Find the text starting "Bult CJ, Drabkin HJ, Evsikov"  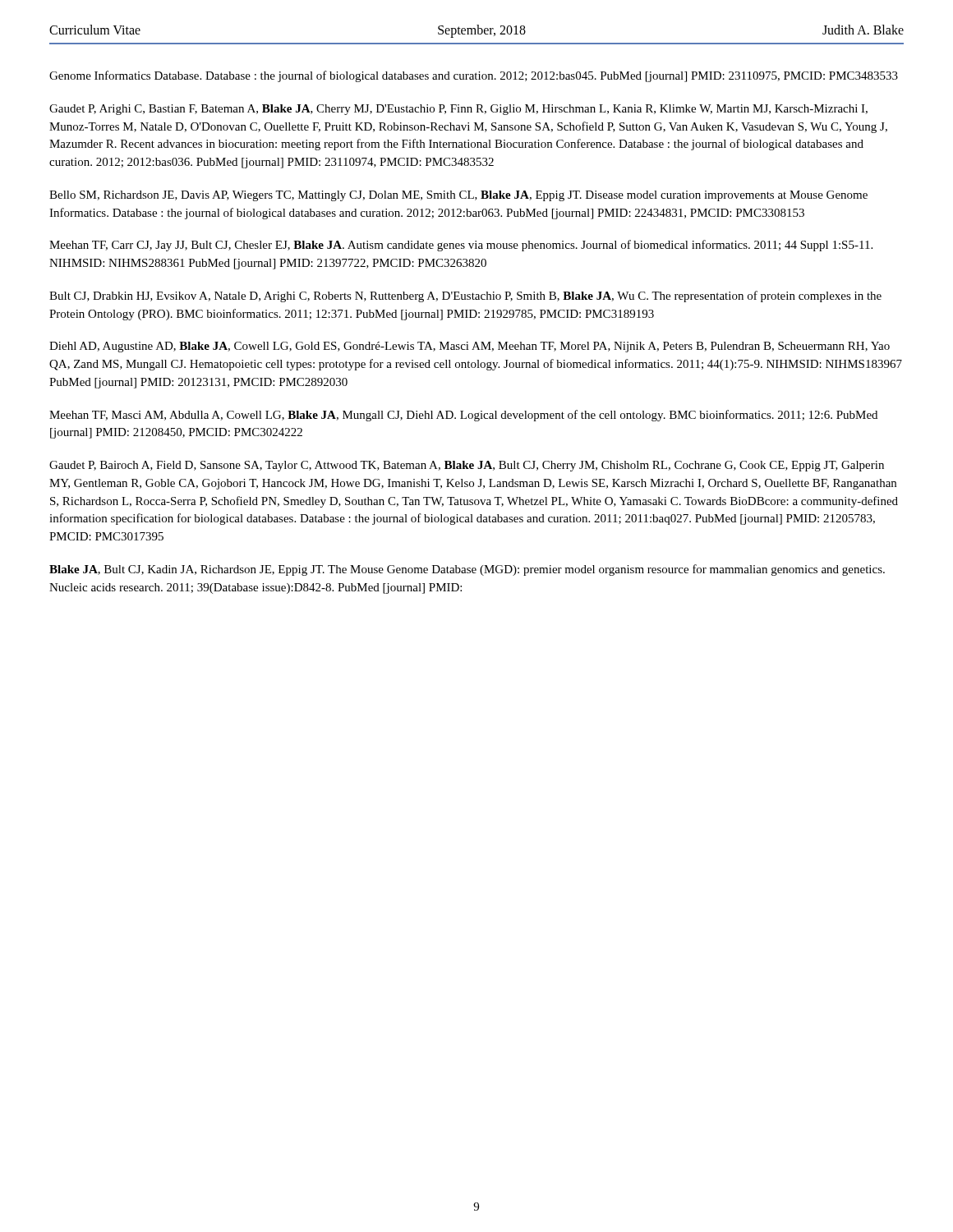[x=466, y=304]
